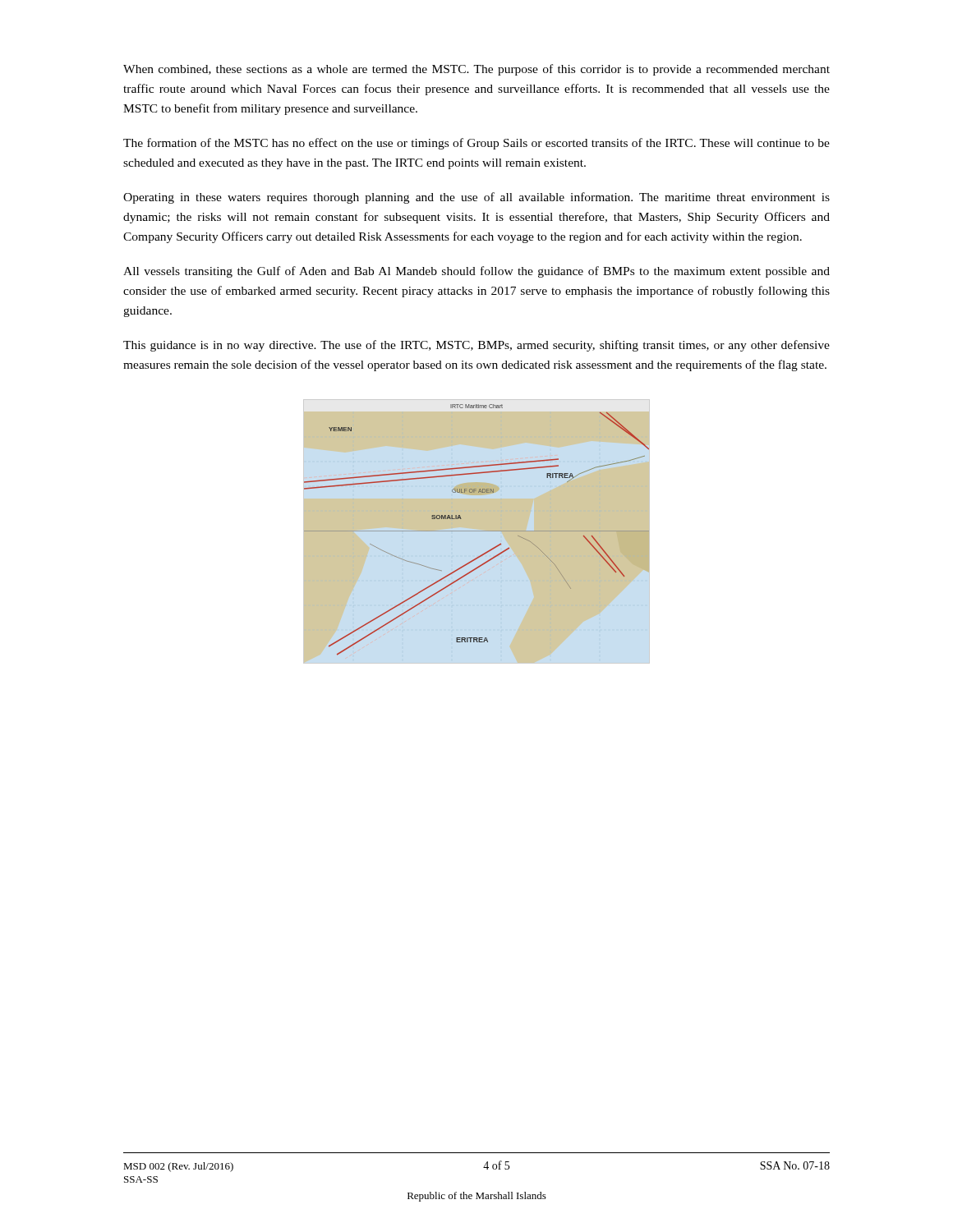The width and height of the screenshot is (953, 1232).
Task: Click the map
Action: click(476, 533)
